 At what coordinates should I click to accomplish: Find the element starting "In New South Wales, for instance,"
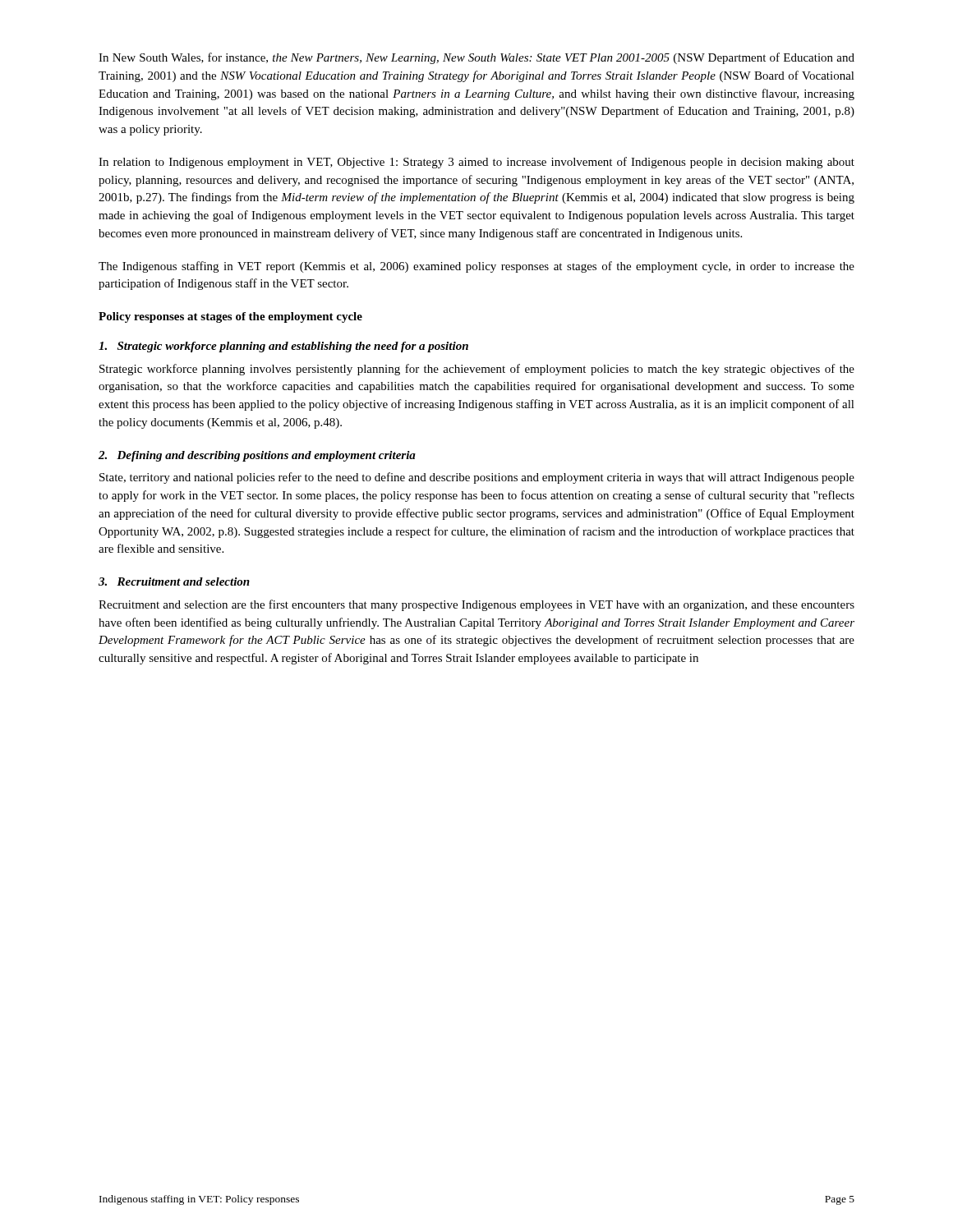click(476, 93)
